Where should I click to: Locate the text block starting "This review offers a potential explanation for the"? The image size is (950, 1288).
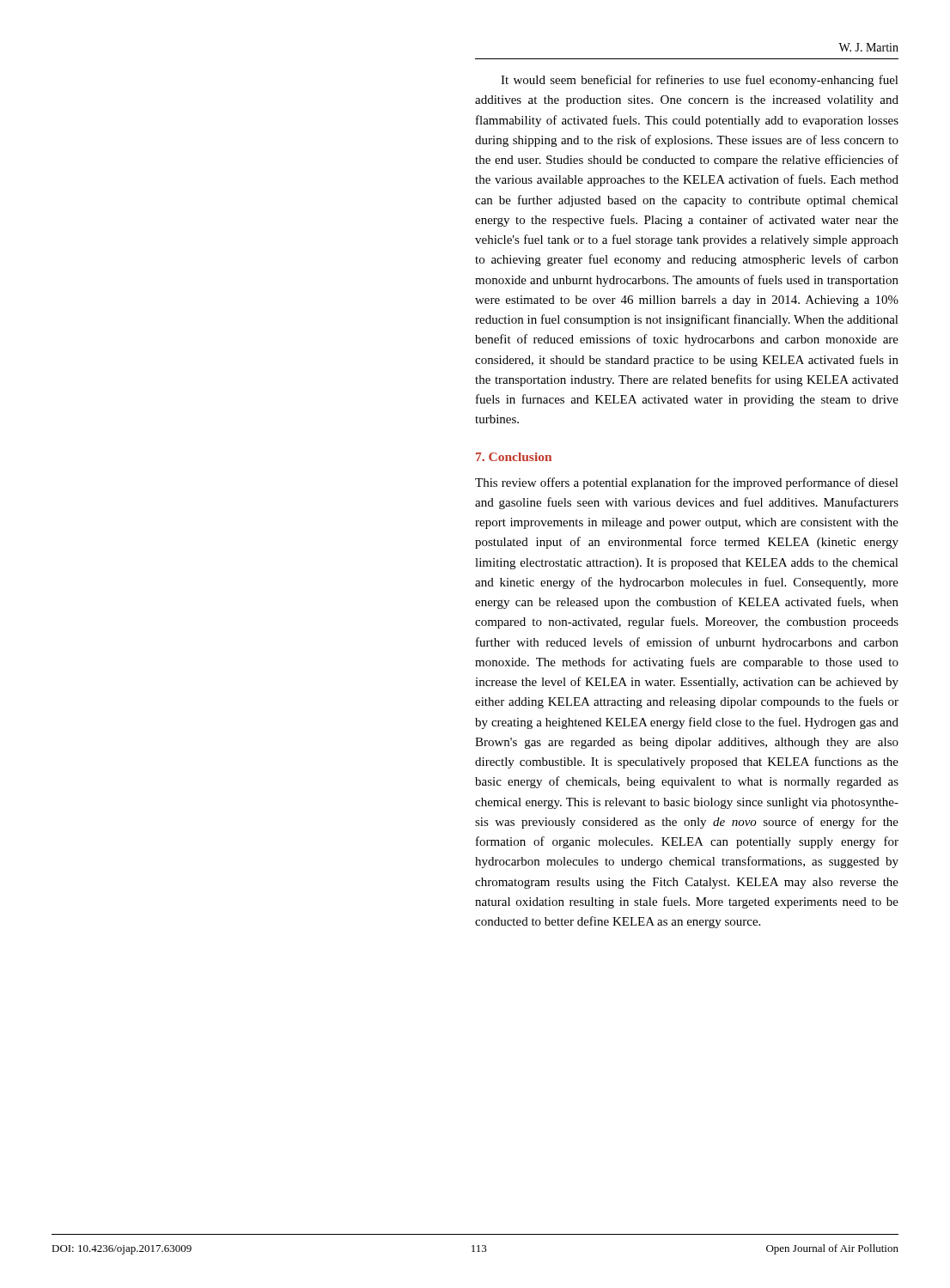(687, 702)
